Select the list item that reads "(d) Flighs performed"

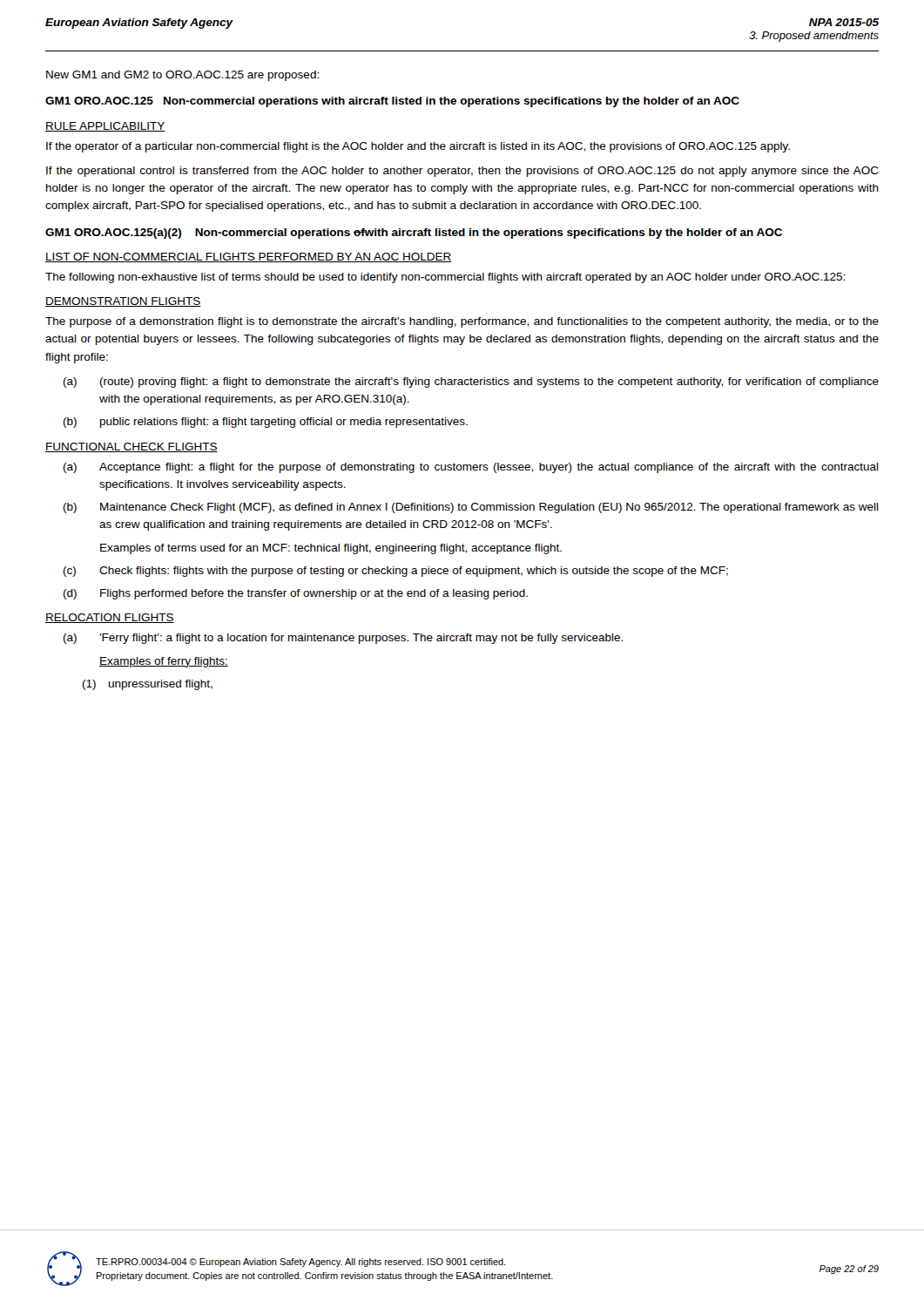[x=462, y=593]
